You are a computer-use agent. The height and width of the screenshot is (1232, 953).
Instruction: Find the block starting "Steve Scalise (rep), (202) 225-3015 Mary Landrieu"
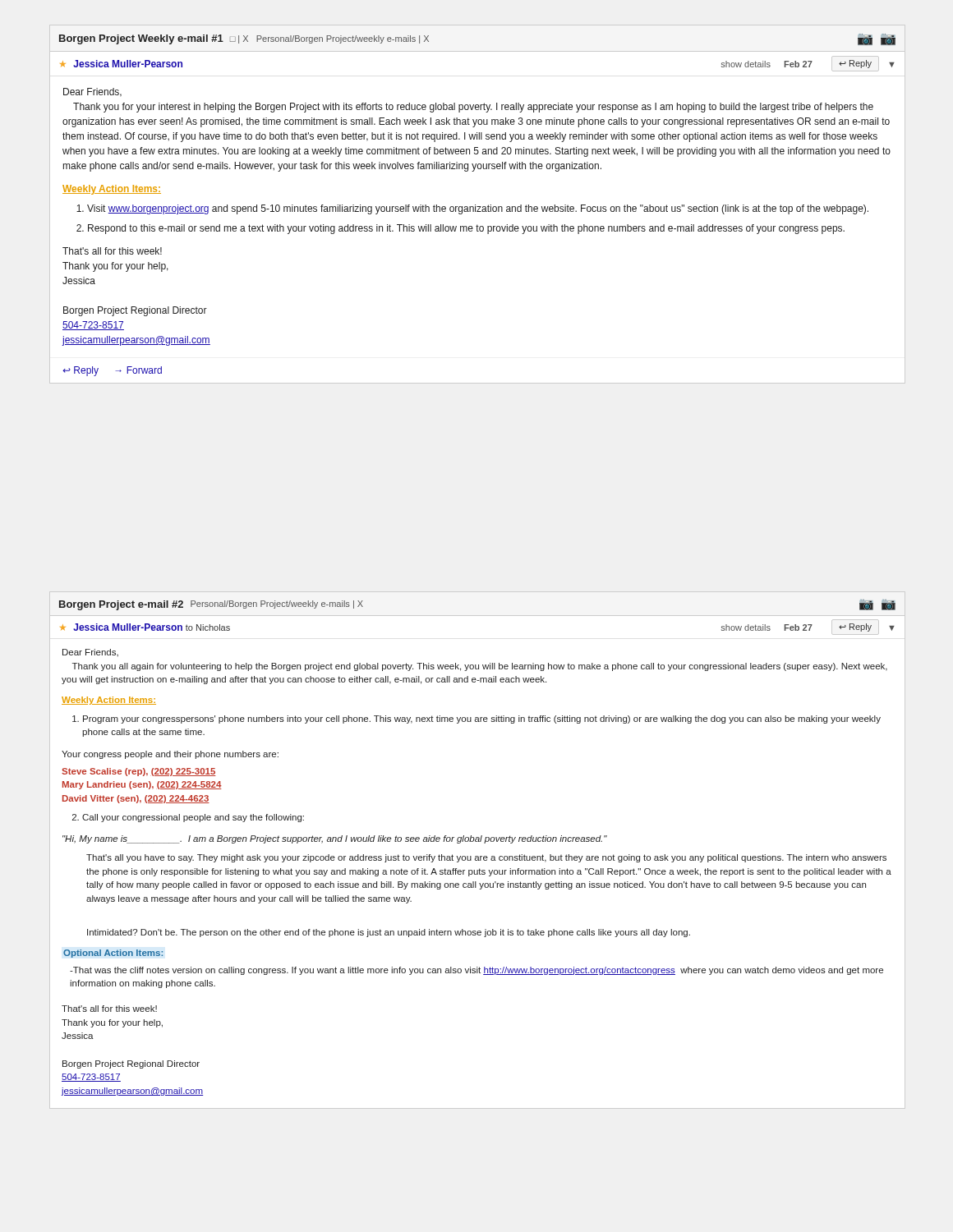(141, 785)
